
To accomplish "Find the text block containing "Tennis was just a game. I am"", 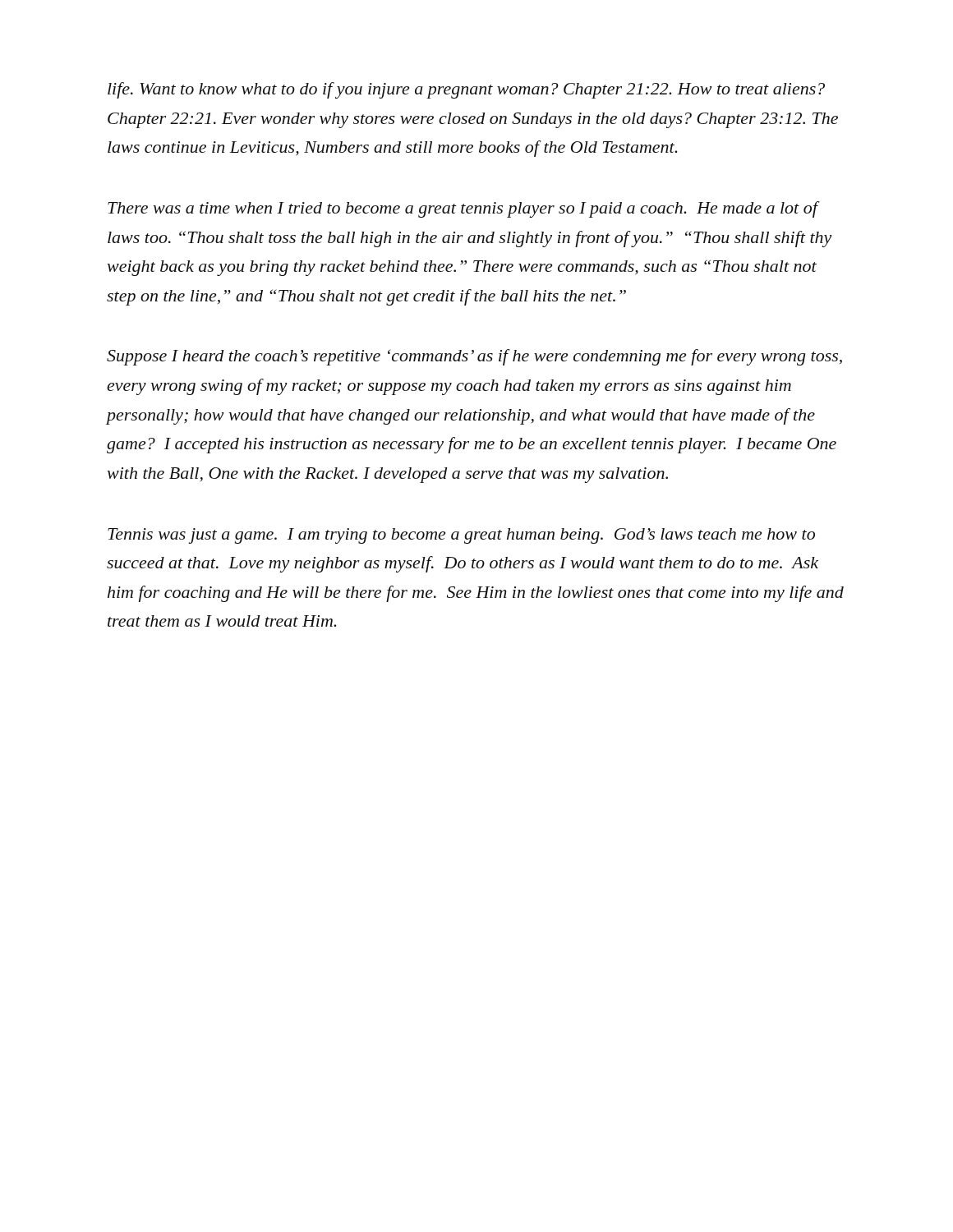I will 475,577.
